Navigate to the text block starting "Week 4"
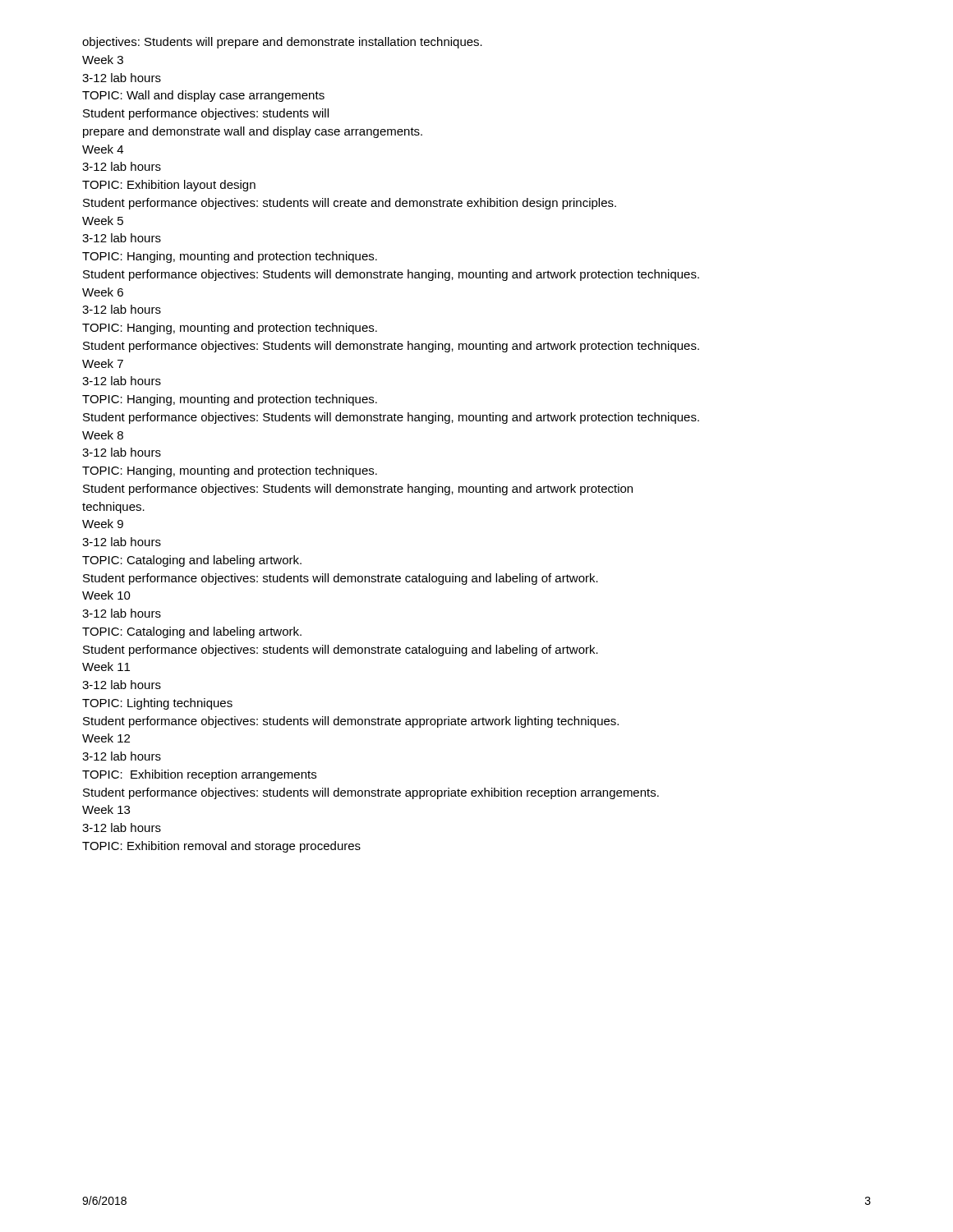Screen dimensions: 1232x953 [x=103, y=149]
